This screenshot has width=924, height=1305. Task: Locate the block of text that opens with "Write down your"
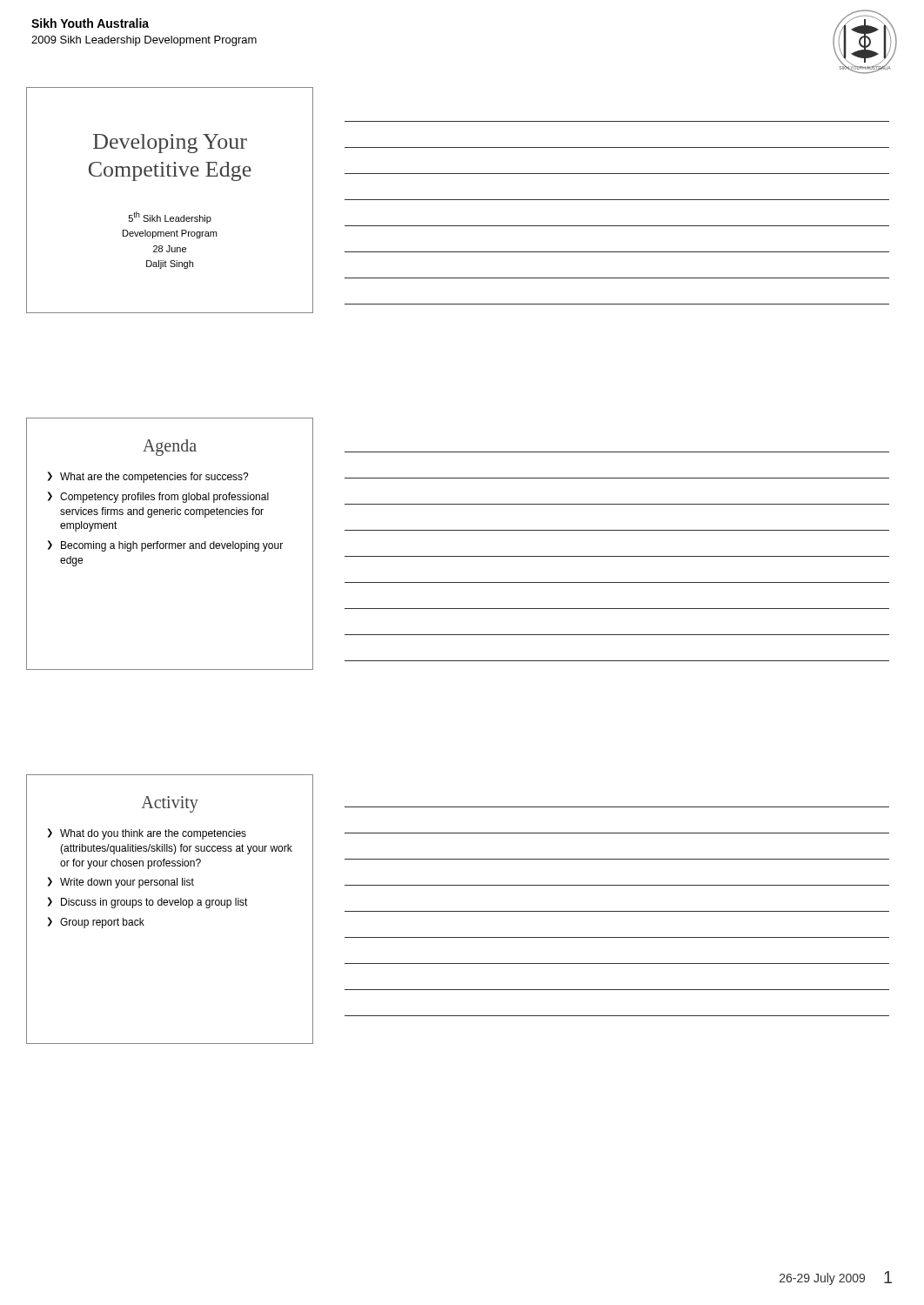tap(127, 883)
